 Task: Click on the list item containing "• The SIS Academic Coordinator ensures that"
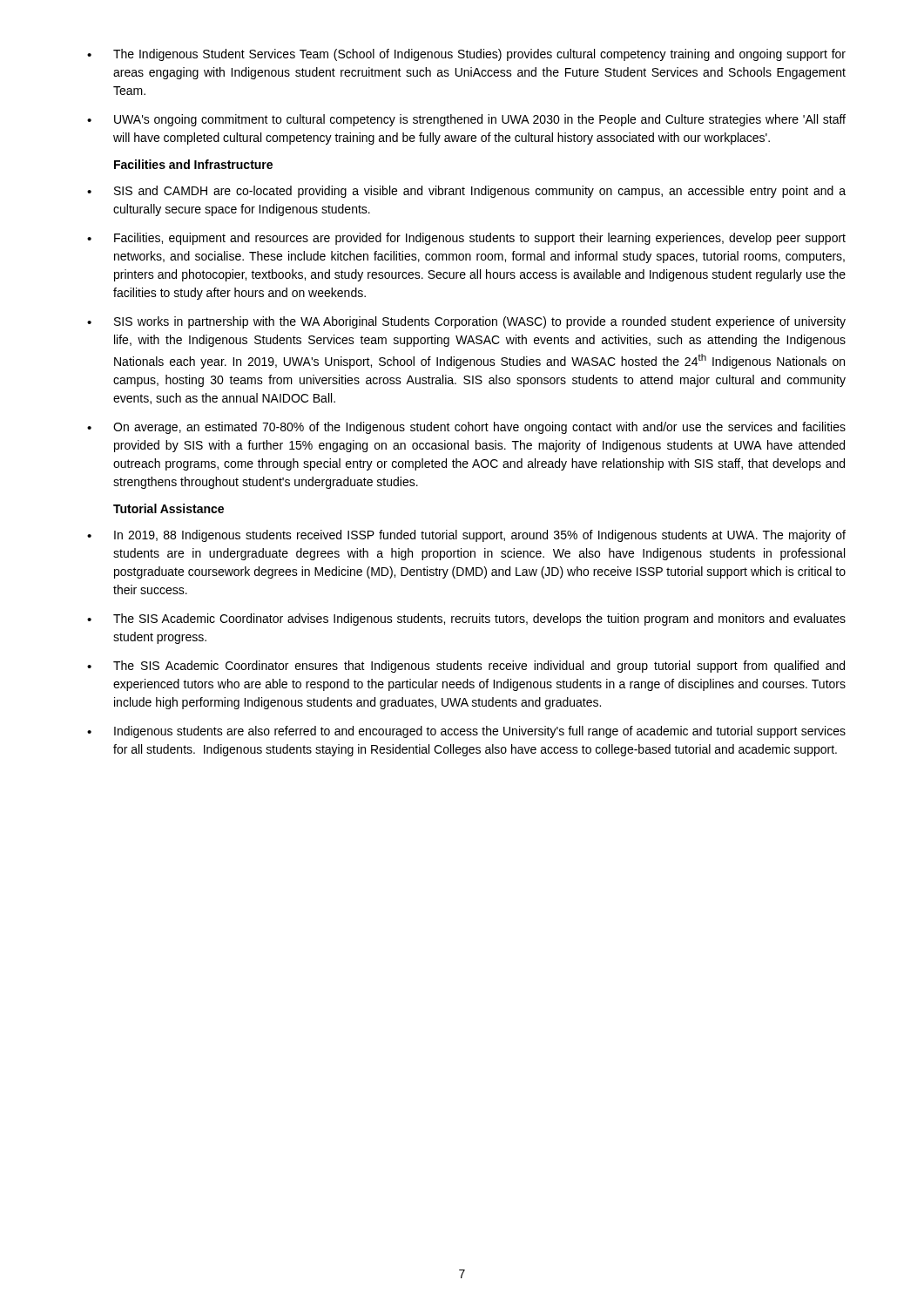coord(466,684)
